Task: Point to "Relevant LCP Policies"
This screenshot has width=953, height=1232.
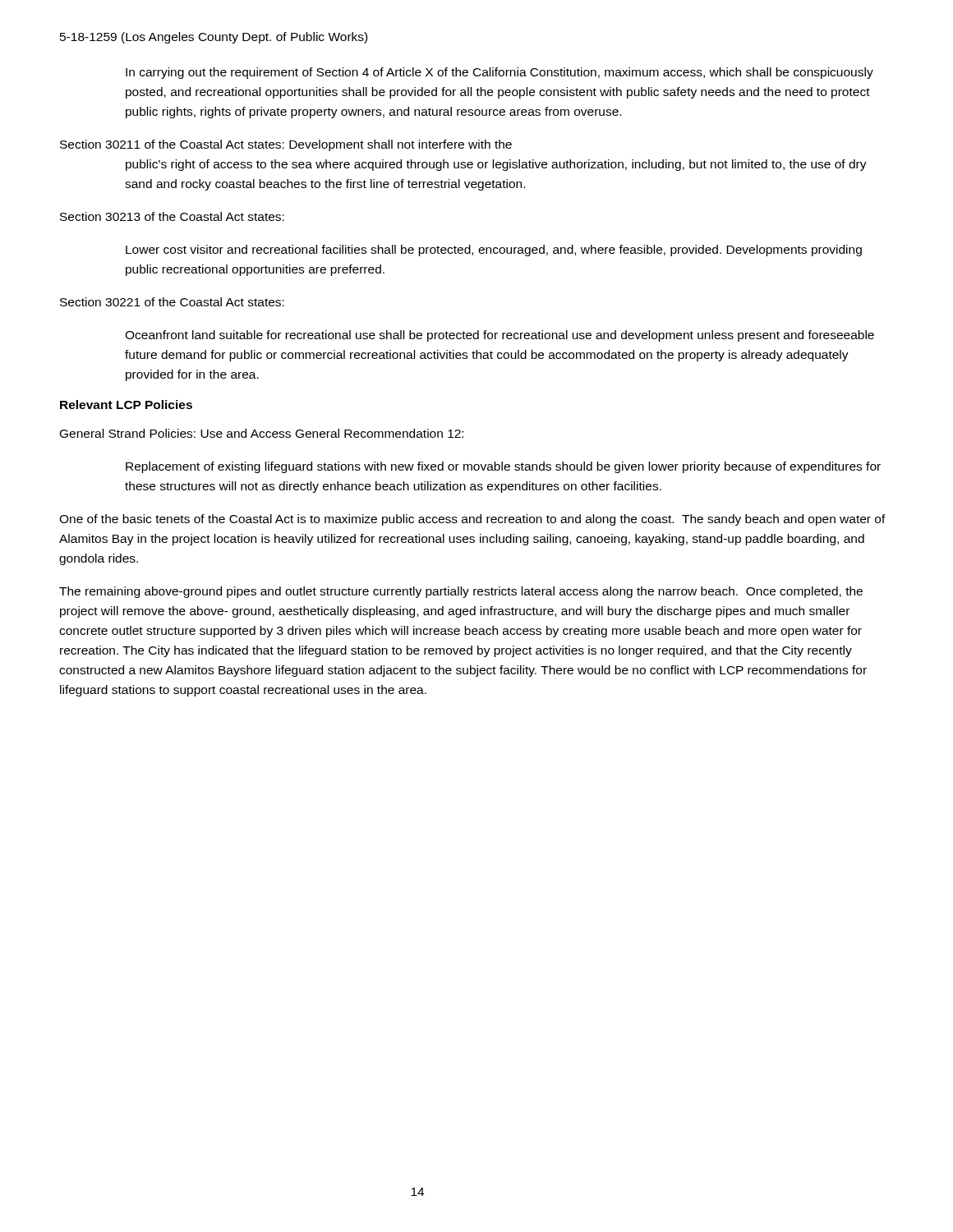Action: tap(126, 405)
